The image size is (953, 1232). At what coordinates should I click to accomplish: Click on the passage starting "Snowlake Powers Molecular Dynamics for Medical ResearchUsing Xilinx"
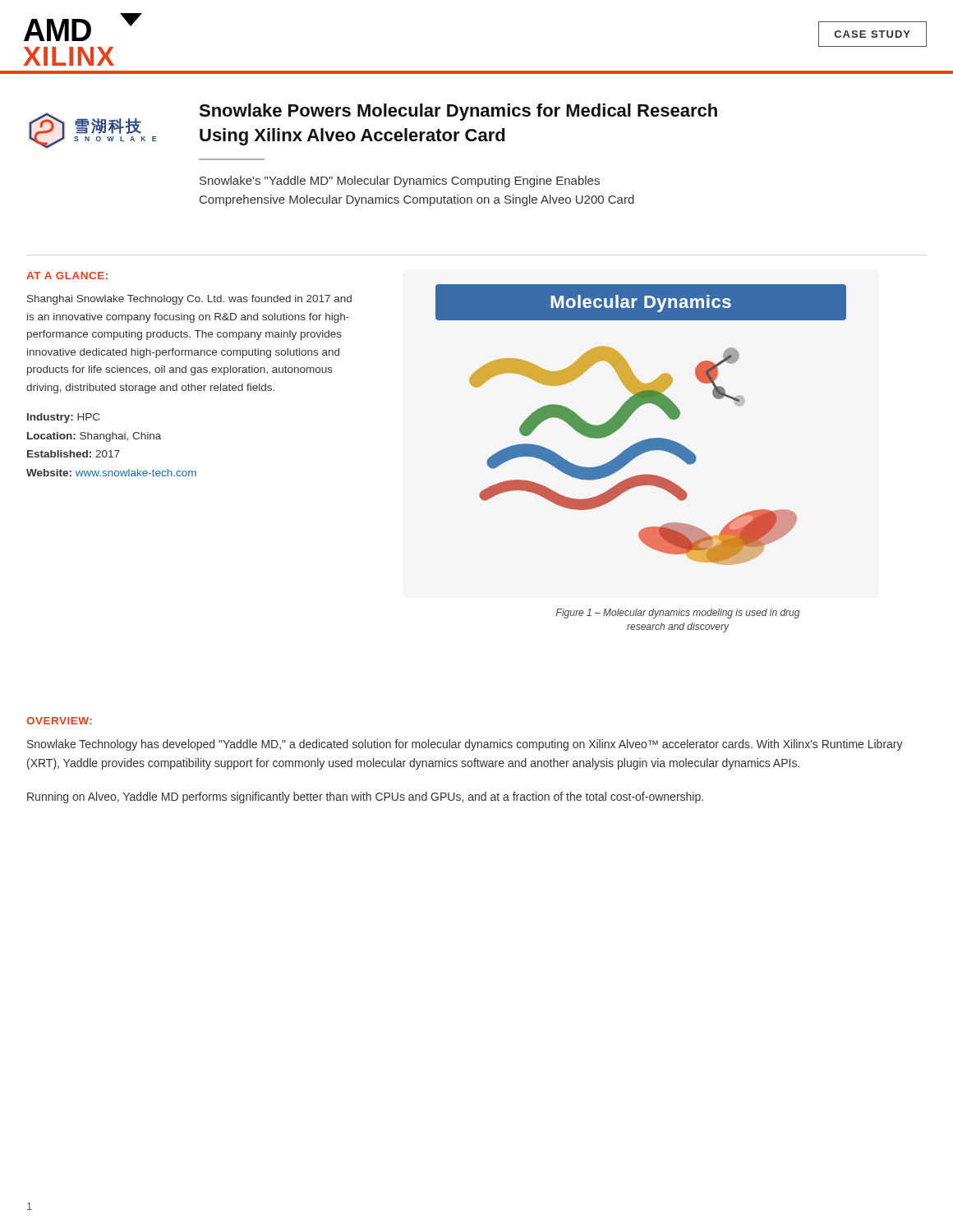458,123
